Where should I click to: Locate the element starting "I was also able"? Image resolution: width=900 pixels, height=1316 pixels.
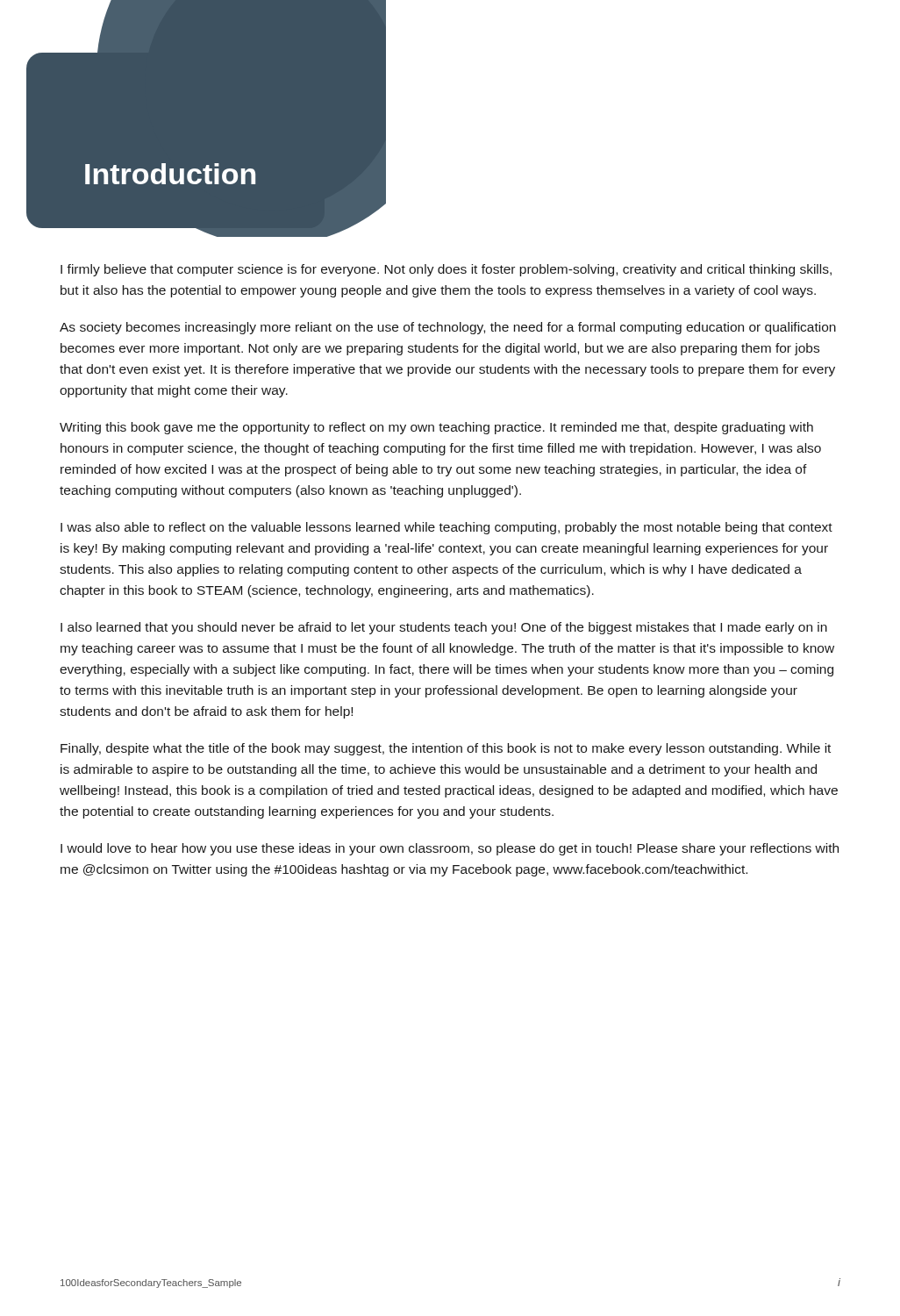pos(450,559)
